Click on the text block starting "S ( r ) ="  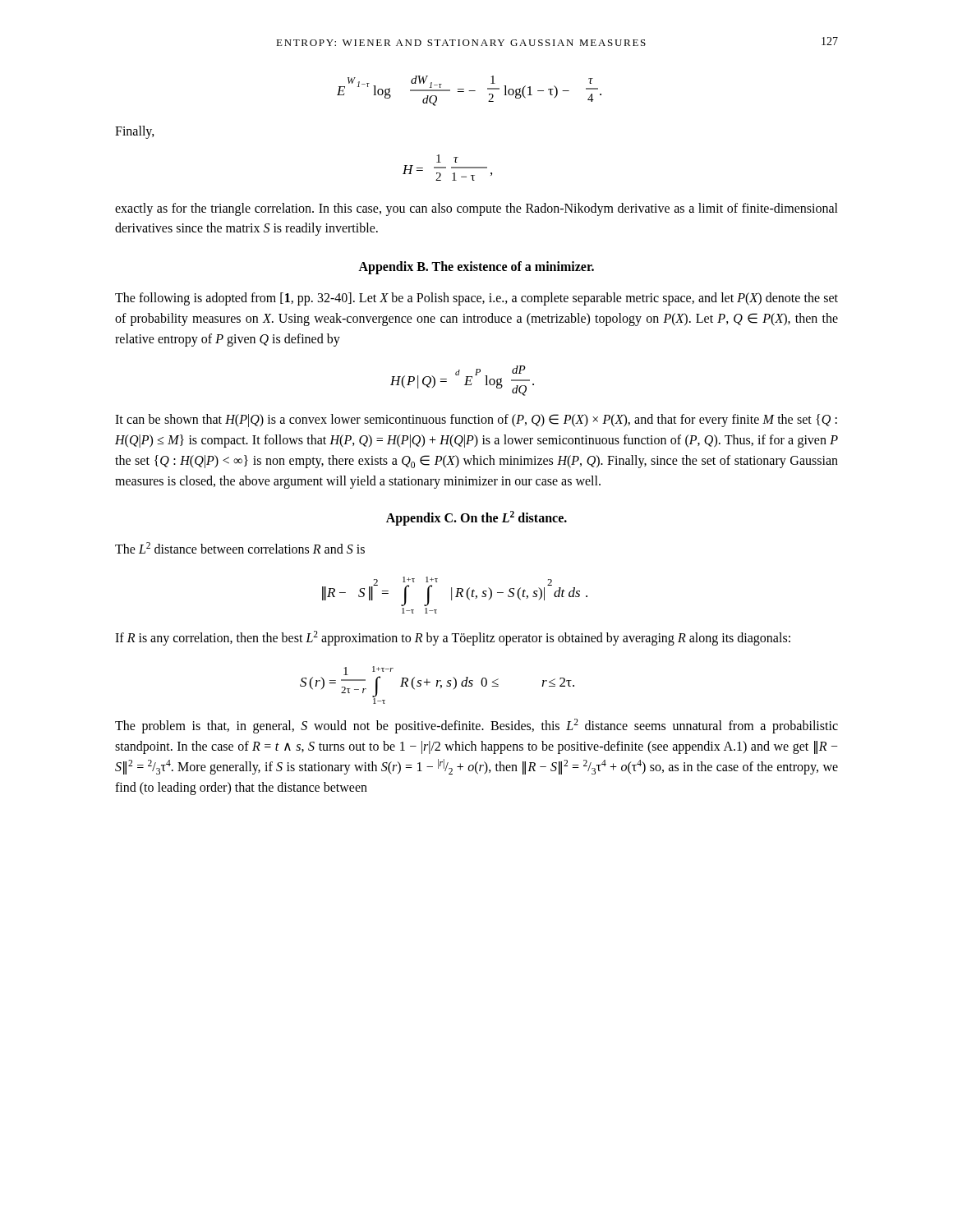tap(476, 682)
